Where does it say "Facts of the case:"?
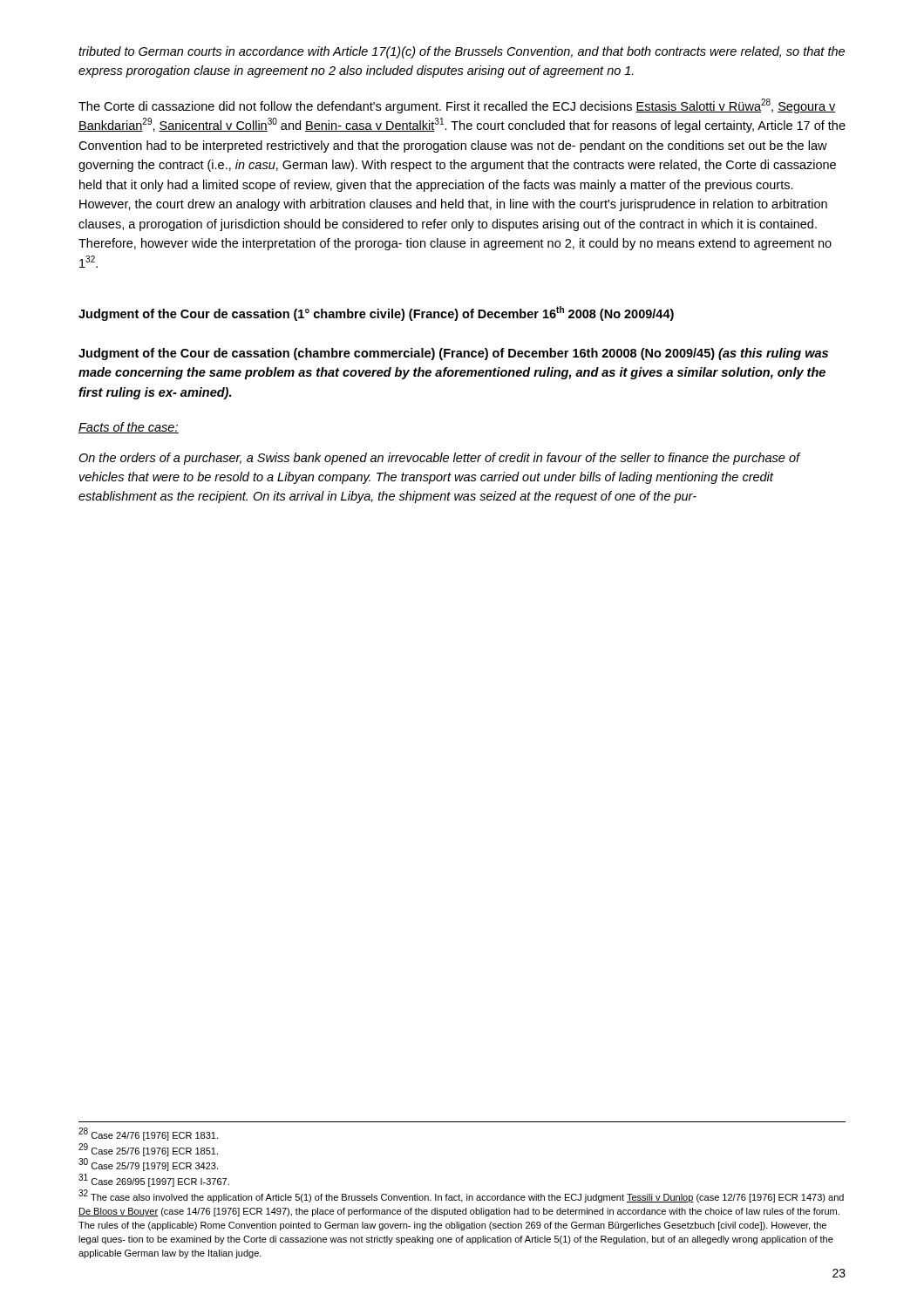The width and height of the screenshot is (924, 1308). pyautogui.click(x=128, y=427)
